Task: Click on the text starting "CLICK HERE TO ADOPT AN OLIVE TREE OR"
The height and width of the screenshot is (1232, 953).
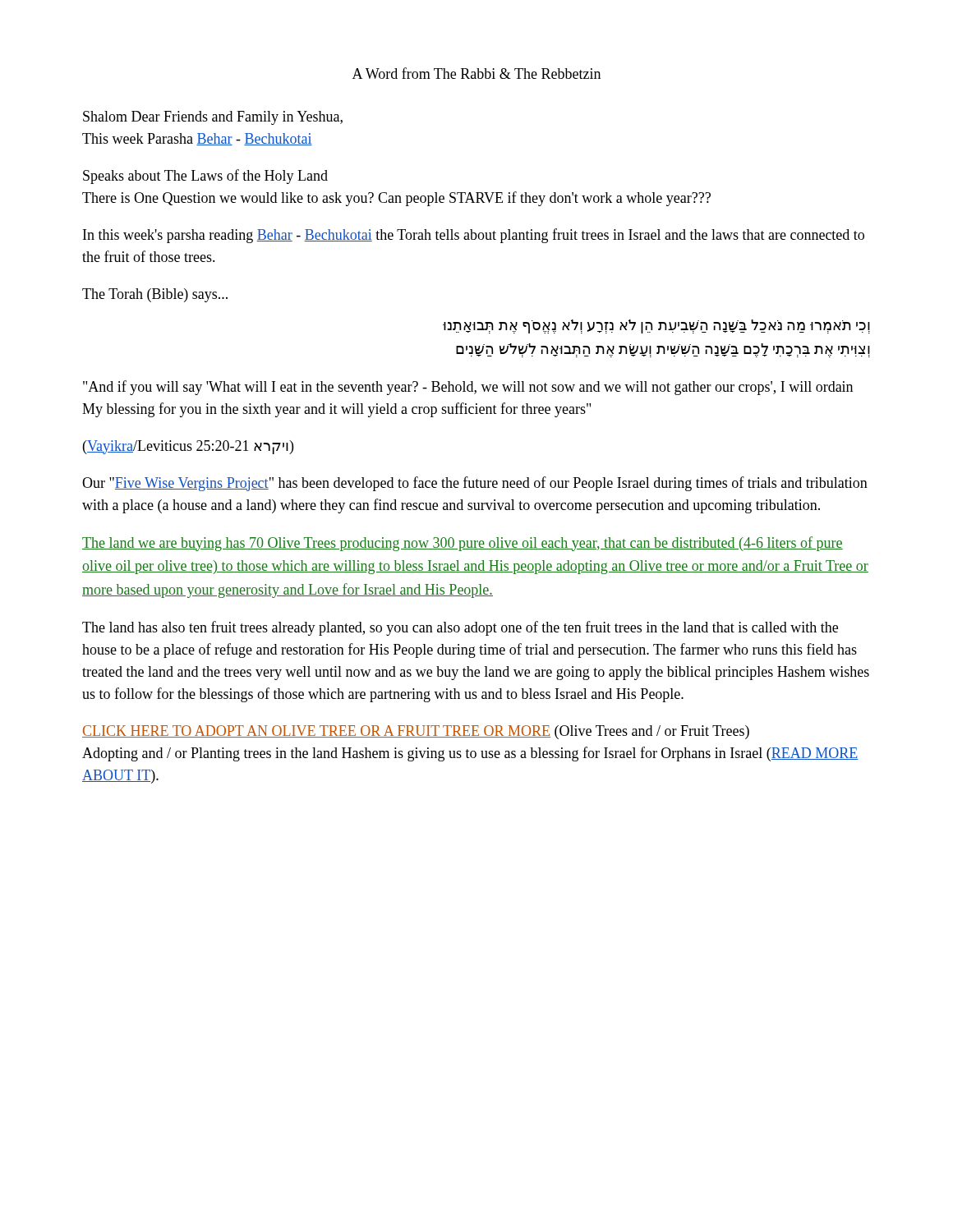Action: point(470,753)
